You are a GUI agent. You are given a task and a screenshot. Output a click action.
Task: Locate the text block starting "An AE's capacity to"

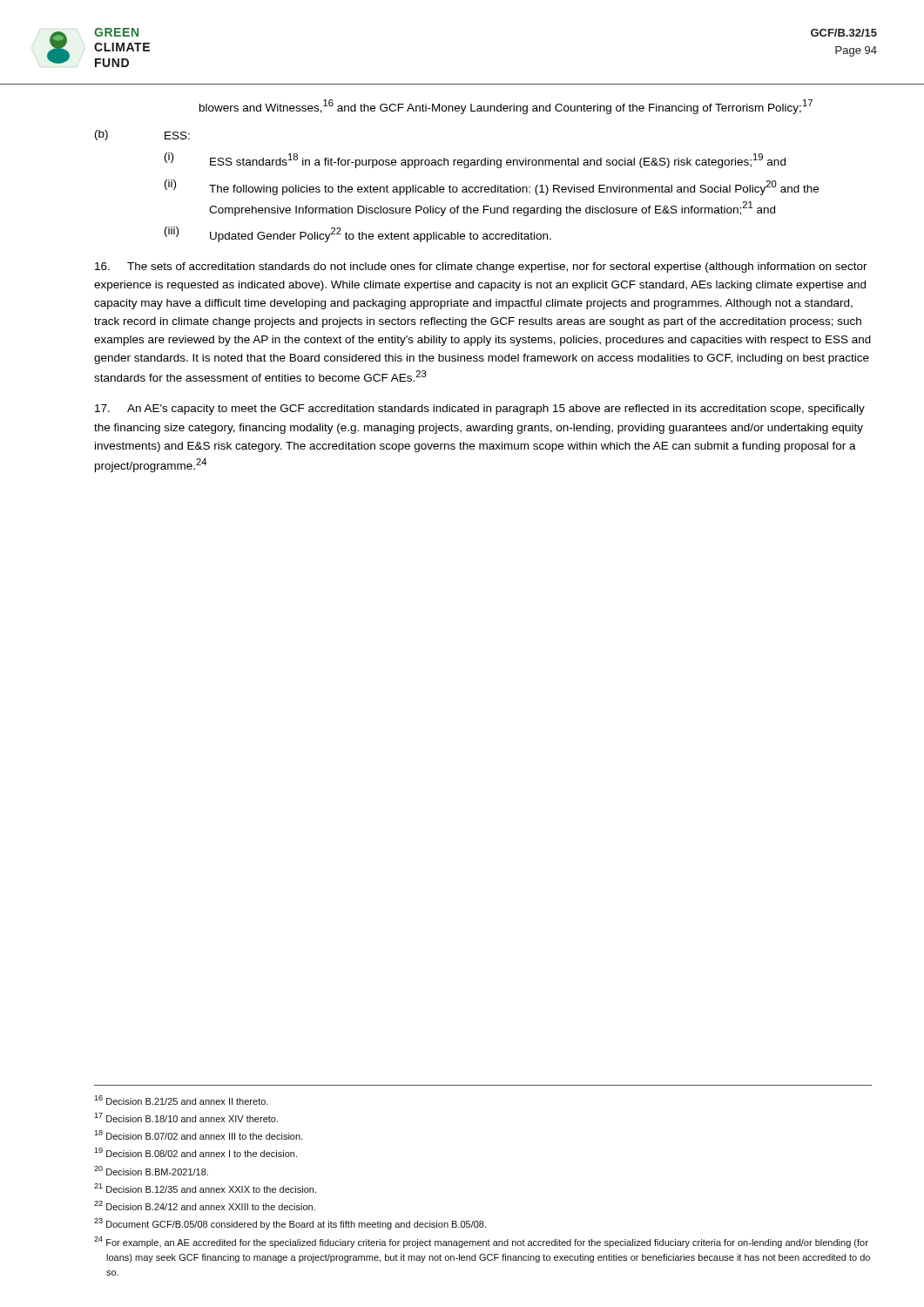click(479, 436)
